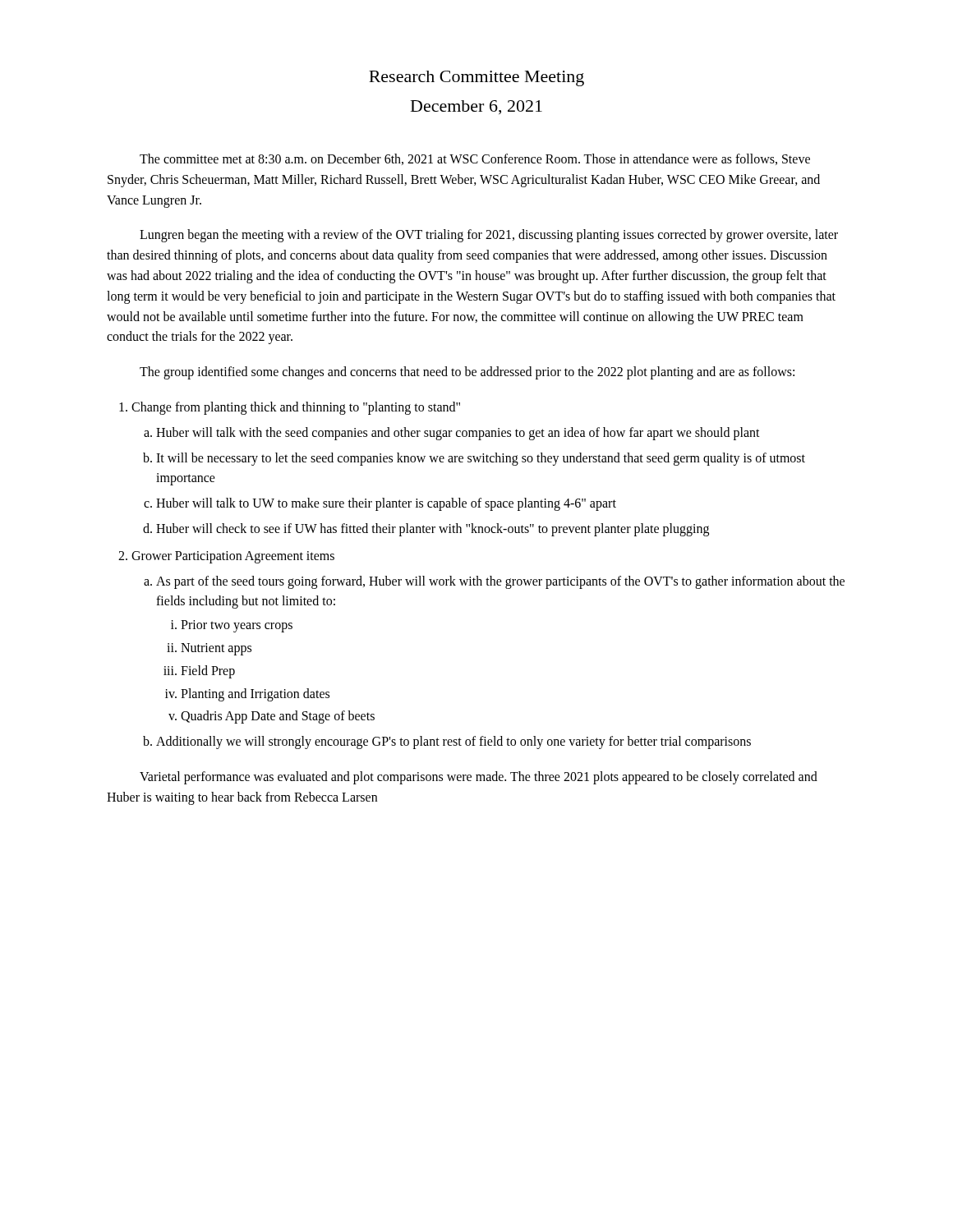
Task: Locate the text block containing "The group identified some"
Action: click(468, 372)
